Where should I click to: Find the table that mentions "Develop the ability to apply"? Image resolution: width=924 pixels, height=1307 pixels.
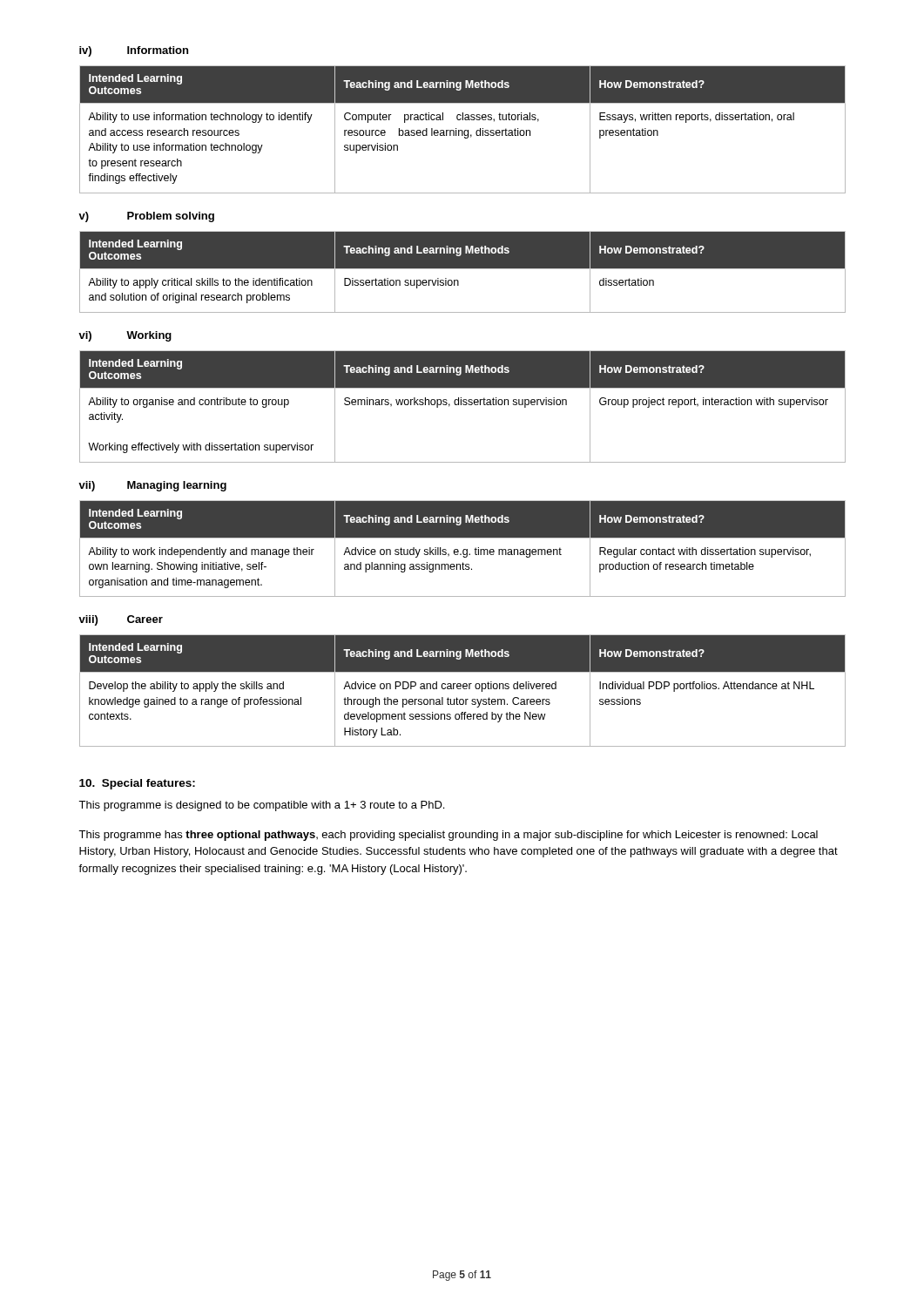[x=462, y=690]
